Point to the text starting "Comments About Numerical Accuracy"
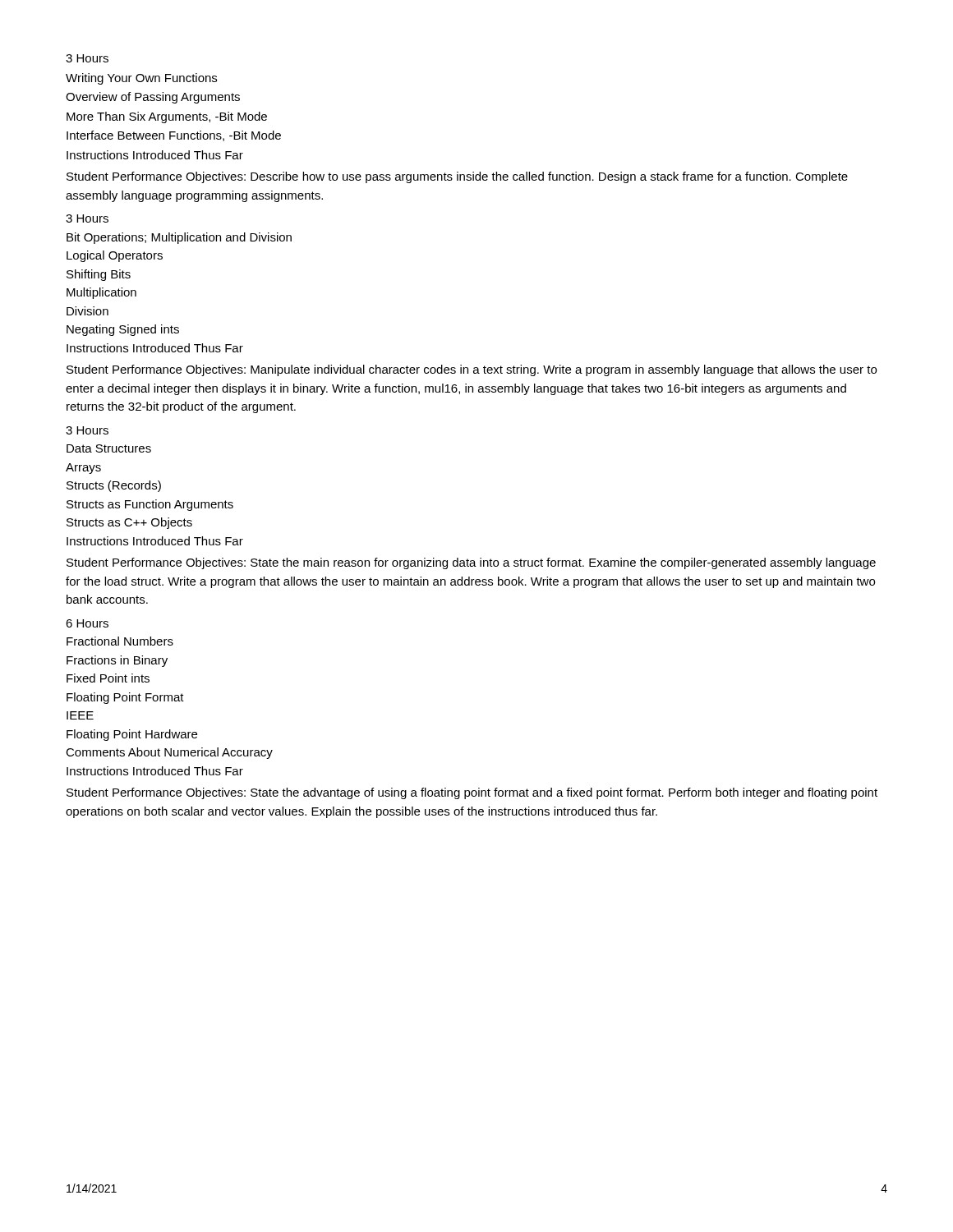Screen dimensions: 1232x953 169,752
